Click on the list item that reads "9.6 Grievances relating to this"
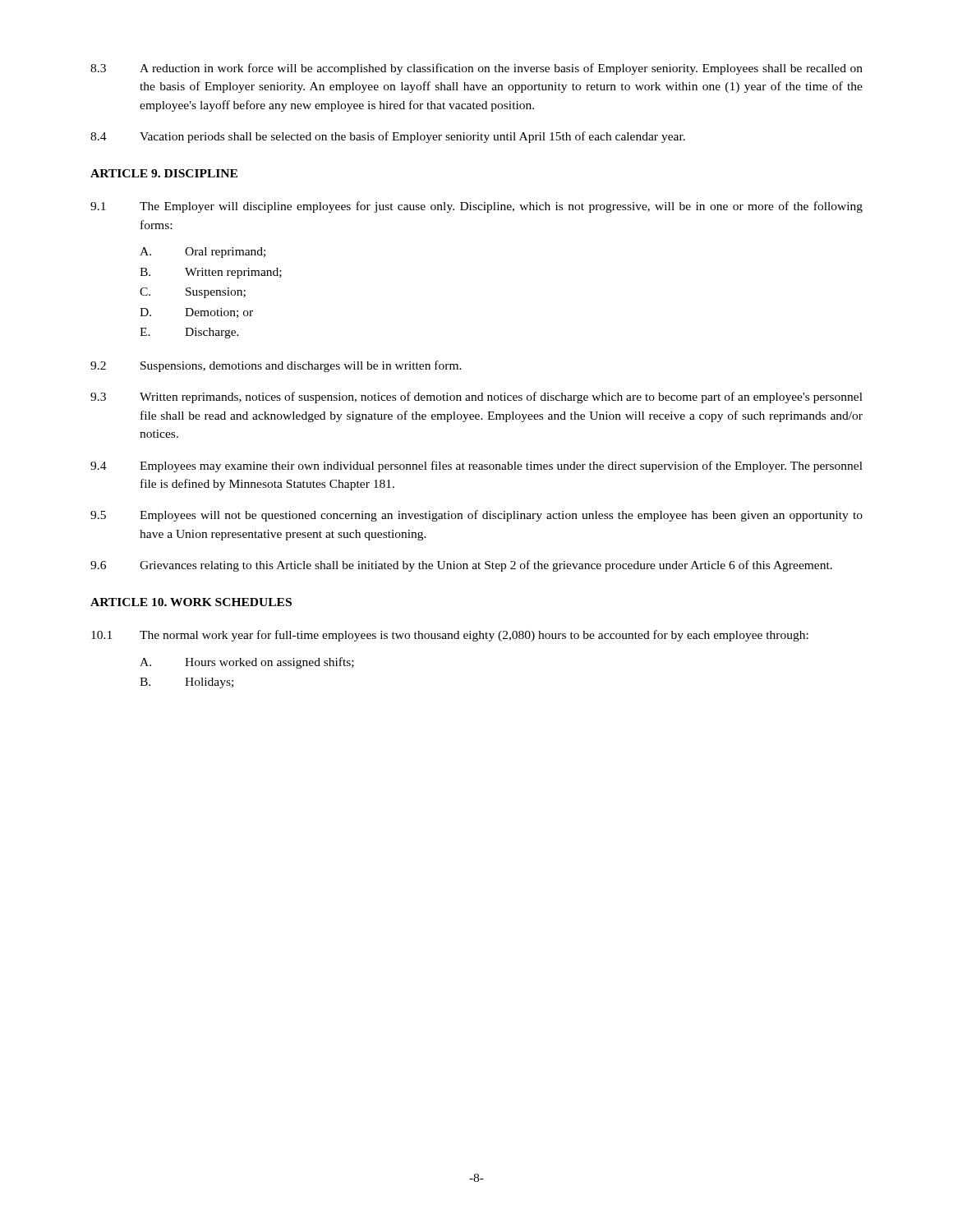Viewport: 953px width, 1232px height. pyautogui.click(x=476, y=566)
